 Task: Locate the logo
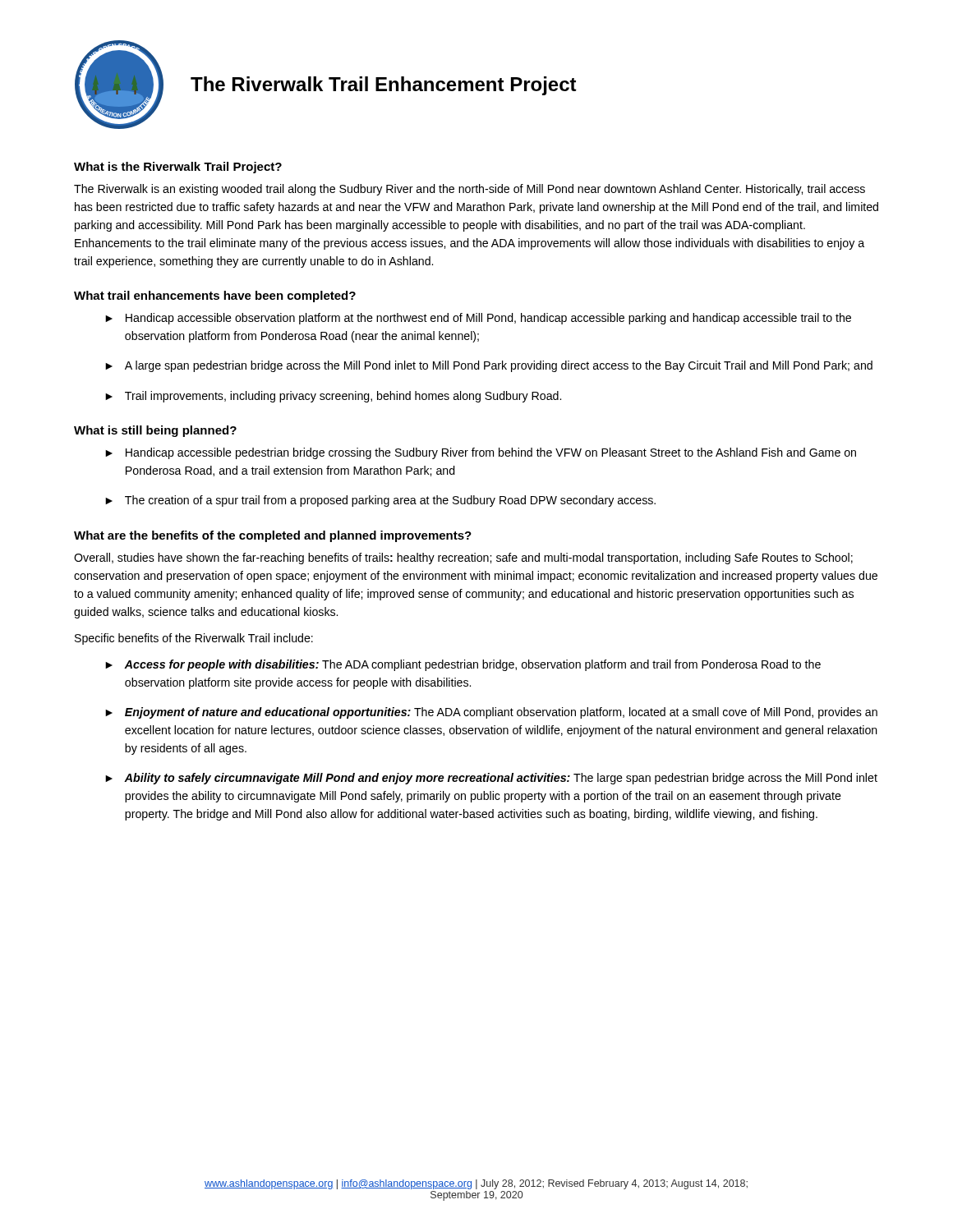119,85
